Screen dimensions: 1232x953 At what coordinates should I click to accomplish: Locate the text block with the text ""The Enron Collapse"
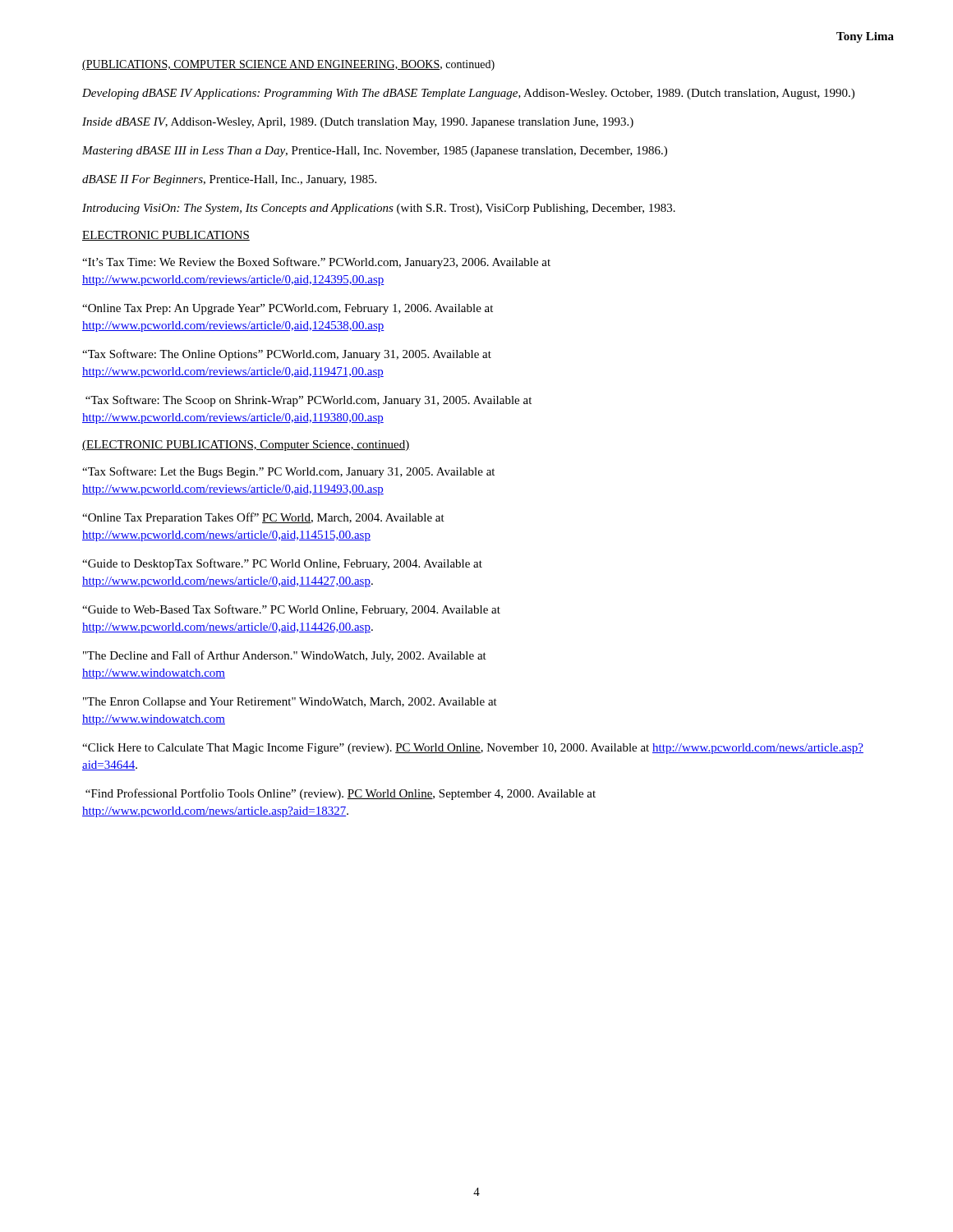pyautogui.click(x=290, y=710)
